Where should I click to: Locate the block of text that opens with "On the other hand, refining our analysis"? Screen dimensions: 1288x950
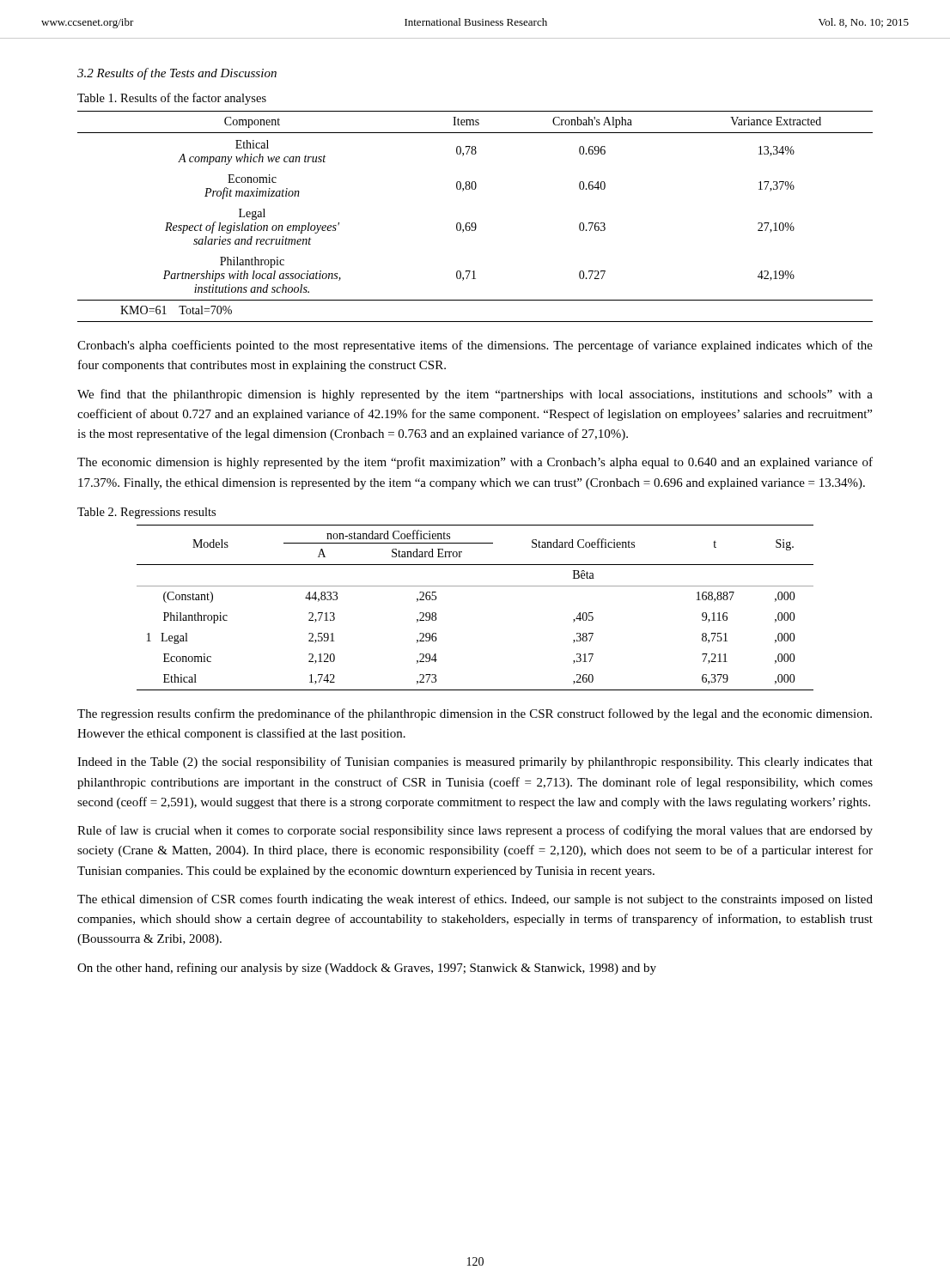coord(367,967)
